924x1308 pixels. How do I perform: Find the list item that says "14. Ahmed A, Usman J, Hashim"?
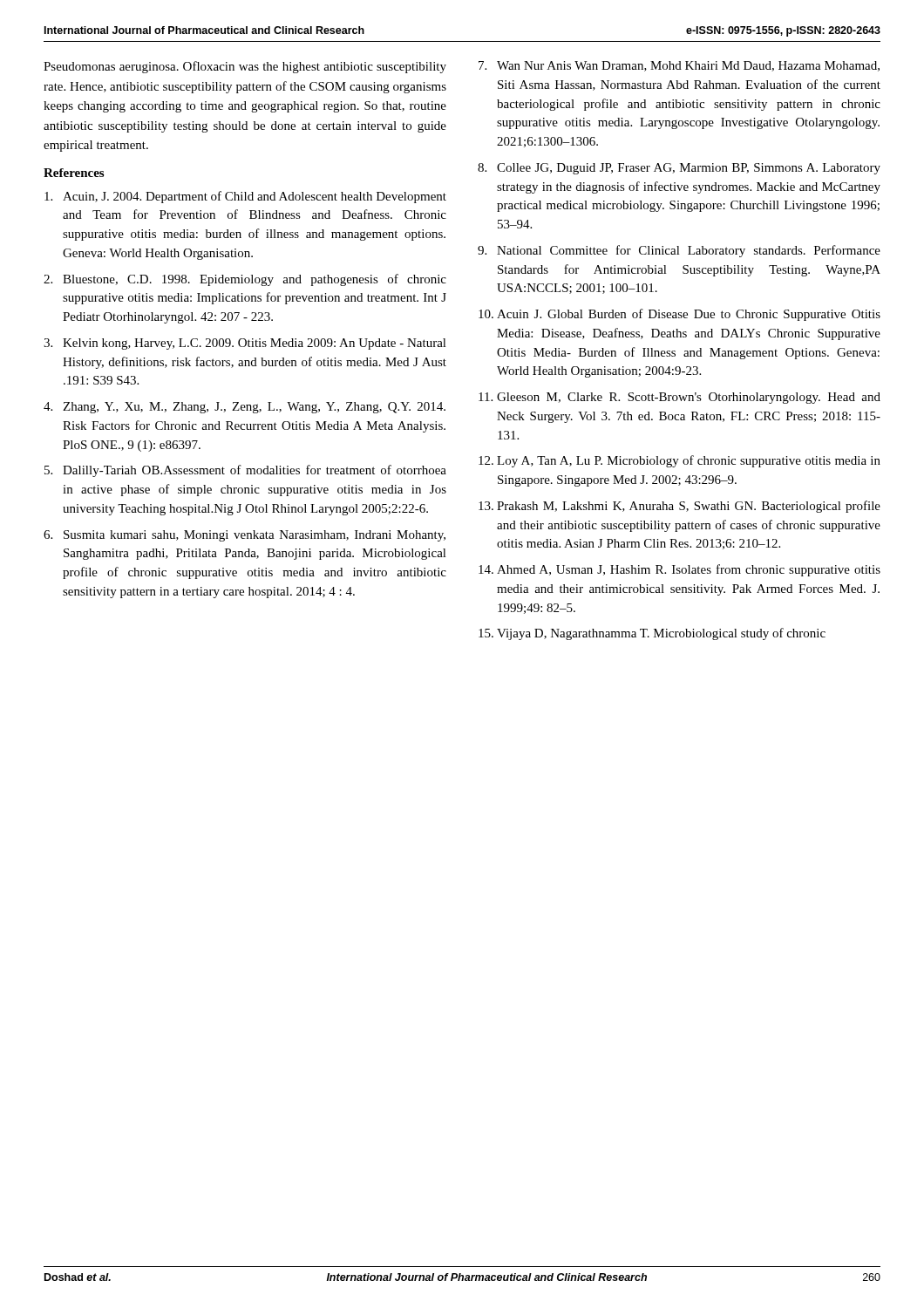click(x=679, y=589)
